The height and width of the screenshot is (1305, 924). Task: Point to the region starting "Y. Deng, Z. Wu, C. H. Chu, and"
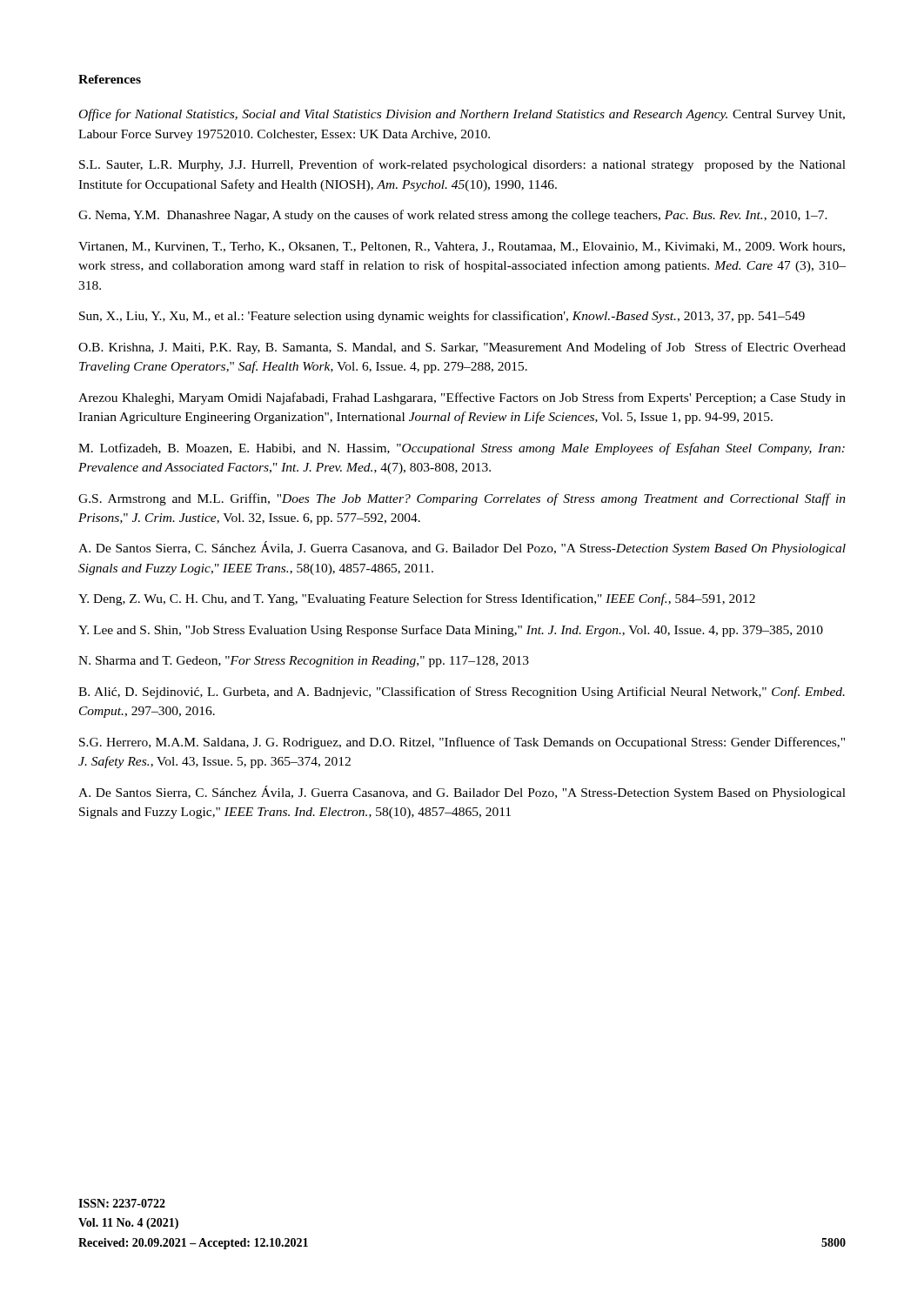tap(417, 598)
